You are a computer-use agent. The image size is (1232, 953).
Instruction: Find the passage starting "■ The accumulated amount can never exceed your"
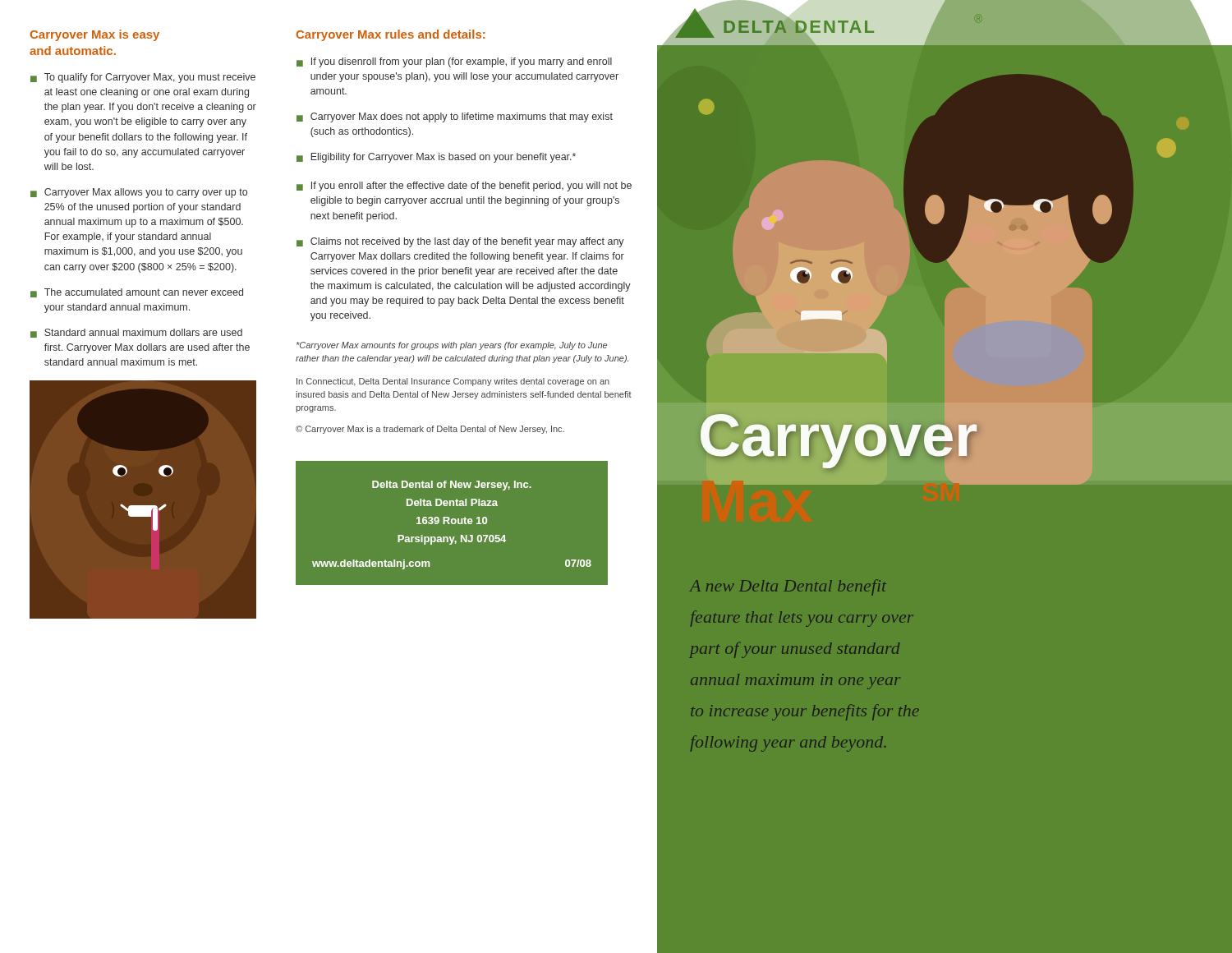pos(143,300)
